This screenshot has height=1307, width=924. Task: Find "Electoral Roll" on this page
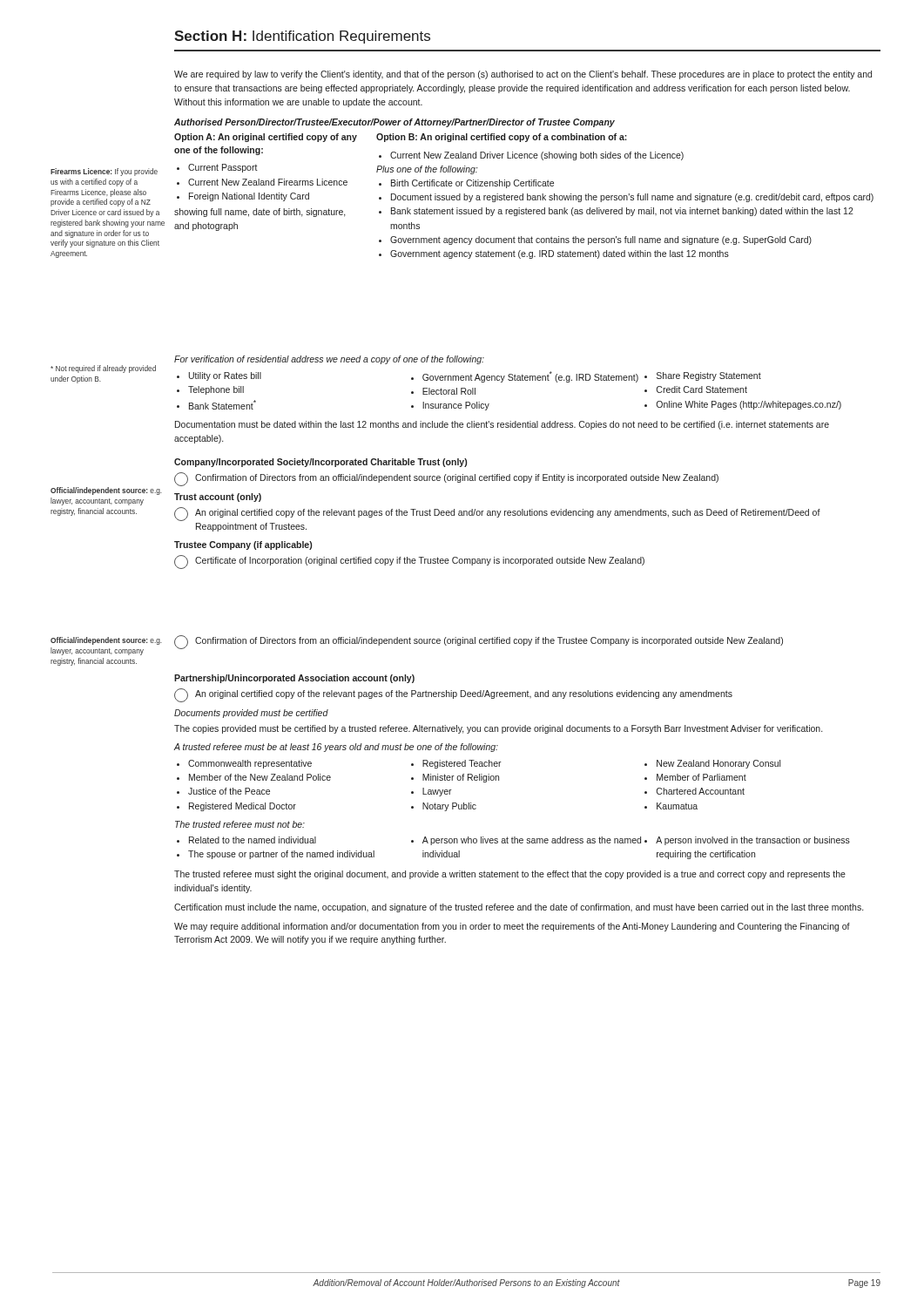tap(449, 391)
